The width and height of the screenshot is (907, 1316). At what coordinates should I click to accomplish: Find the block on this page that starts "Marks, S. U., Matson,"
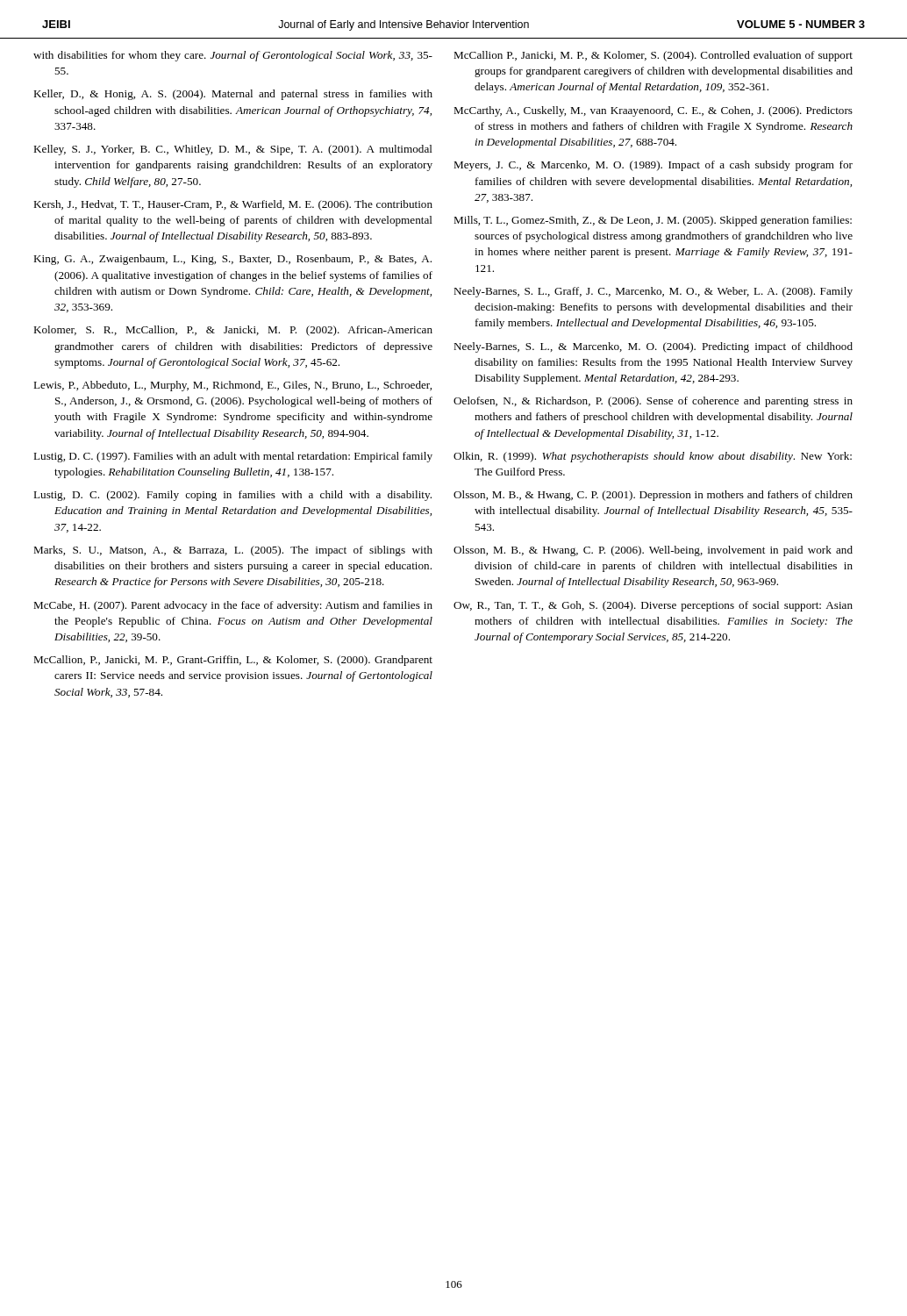coord(233,566)
